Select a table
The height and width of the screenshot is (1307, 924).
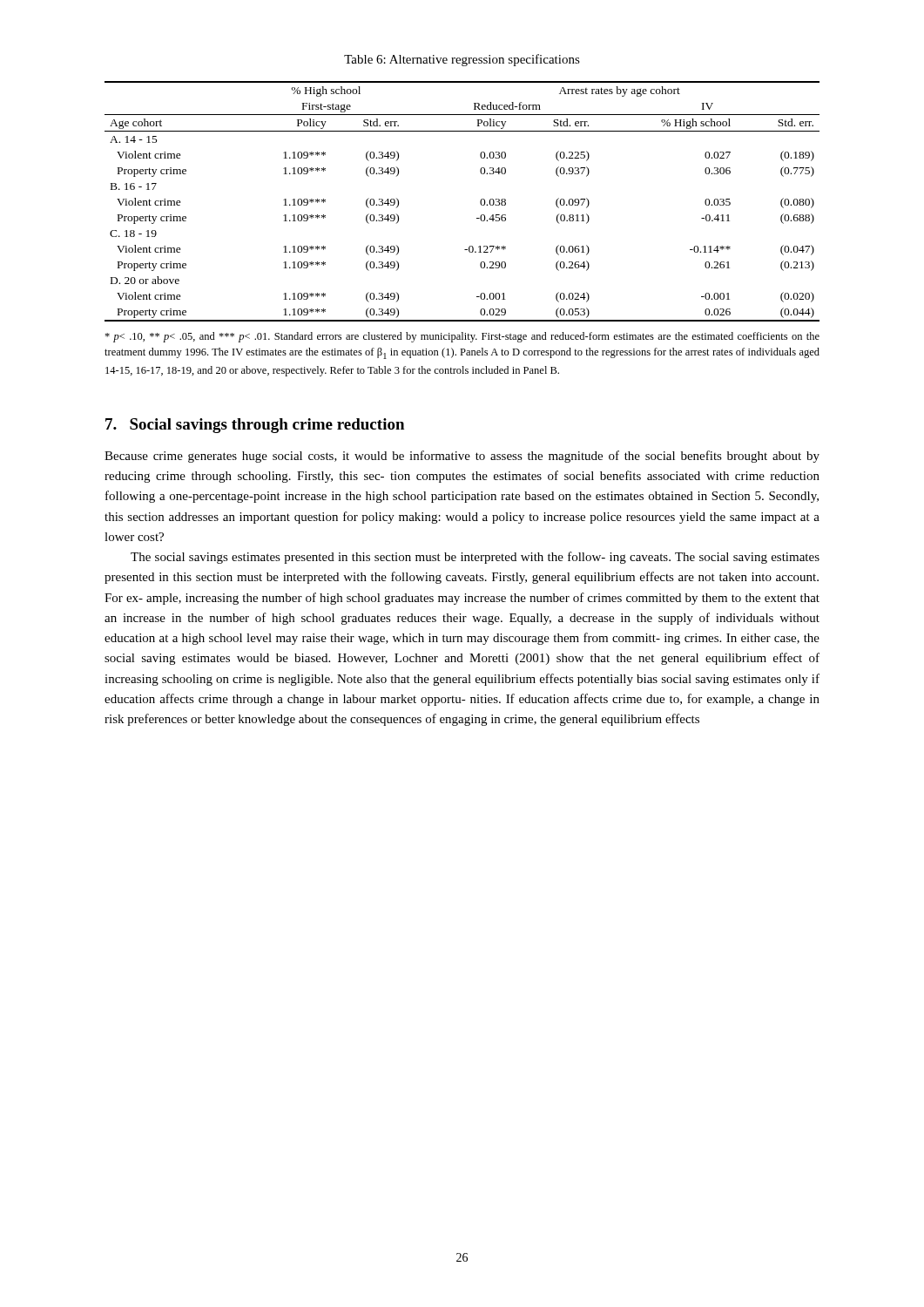click(x=462, y=201)
